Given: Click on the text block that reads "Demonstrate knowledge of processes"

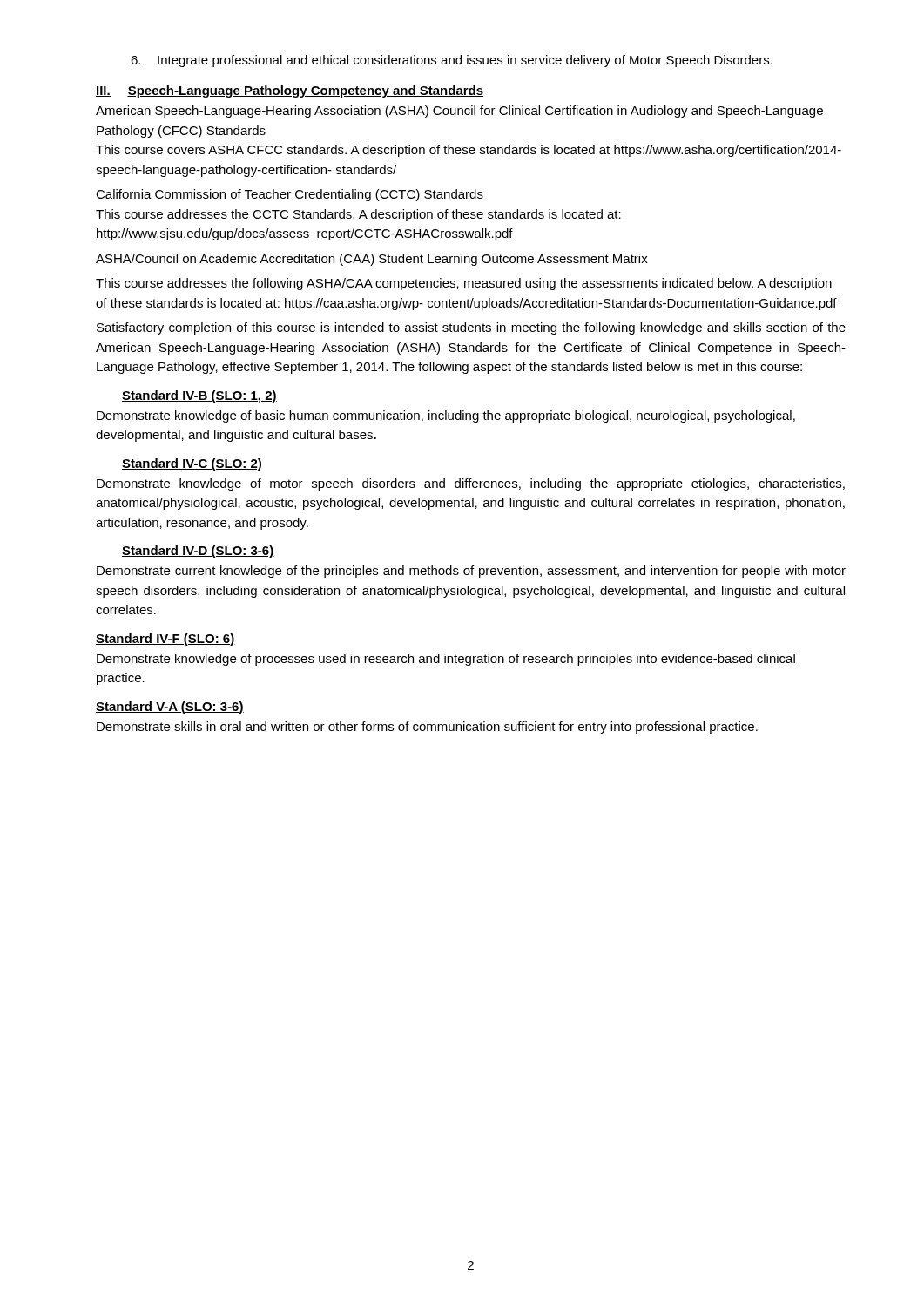Looking at the screenshot, I should [x=446, y=668].
